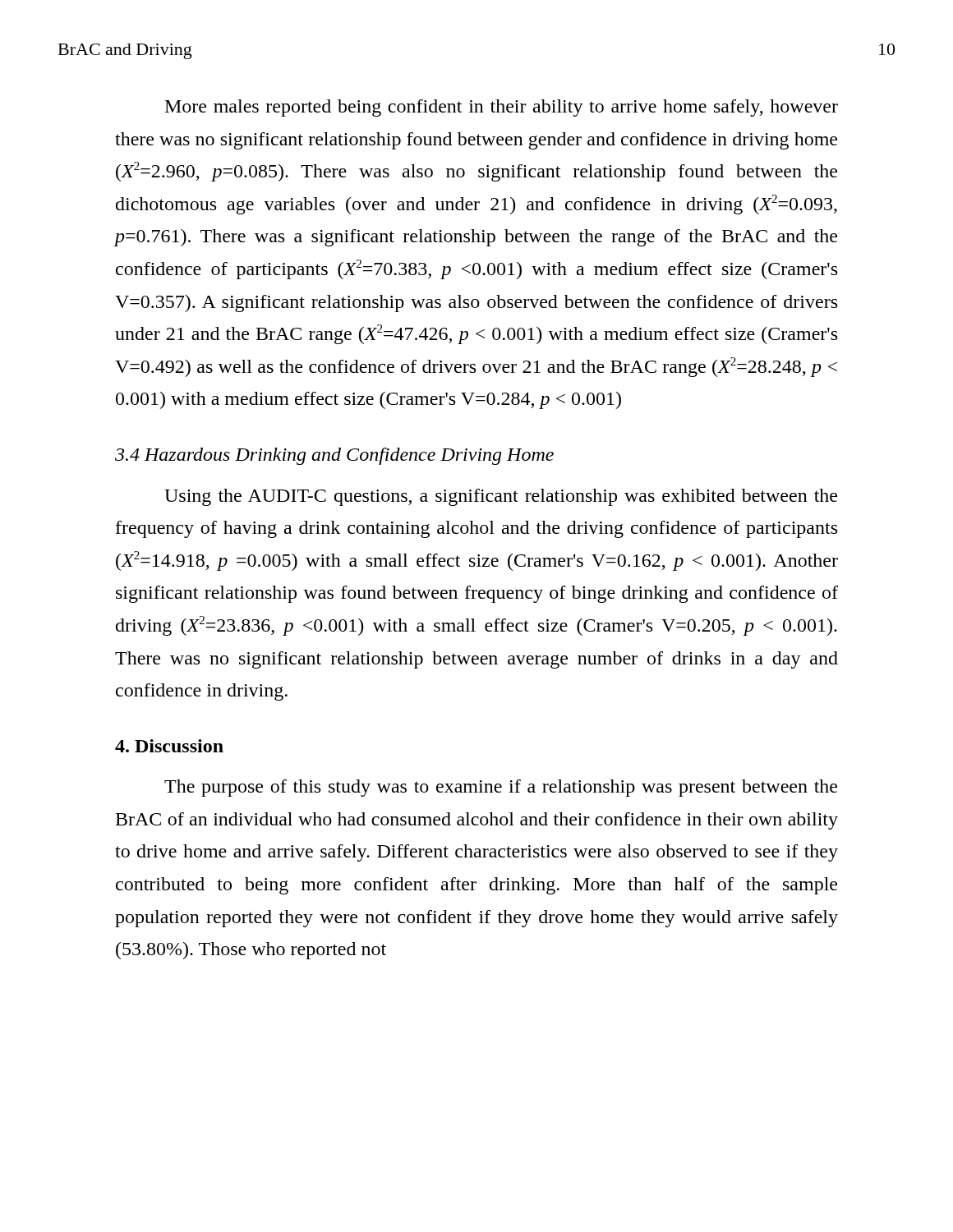Point to the block beginning "More males reported being confident in their ability"
The width and height of the screenshot is (953, 1232).
476,253
